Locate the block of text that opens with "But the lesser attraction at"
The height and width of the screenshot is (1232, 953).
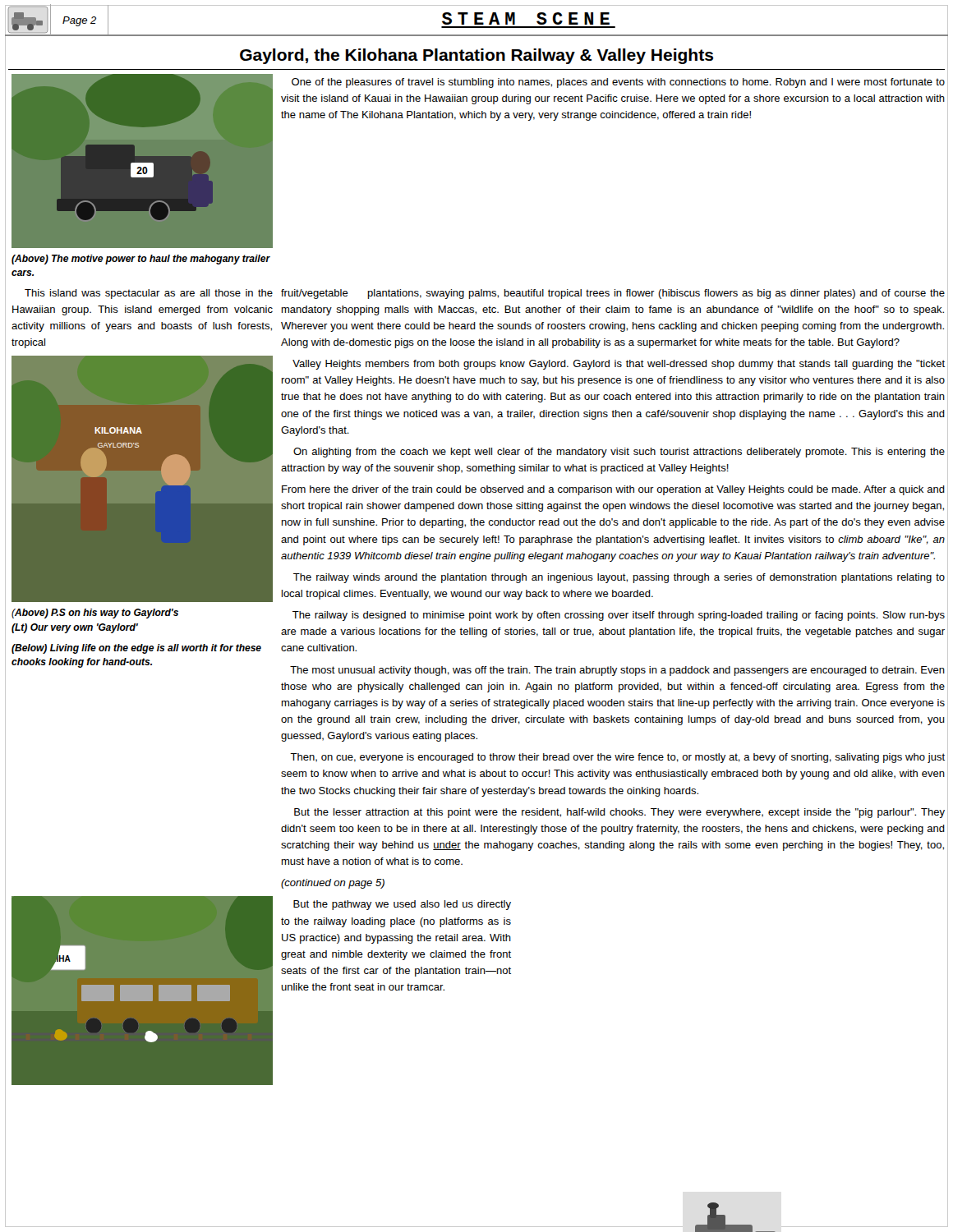click(613, 836)
